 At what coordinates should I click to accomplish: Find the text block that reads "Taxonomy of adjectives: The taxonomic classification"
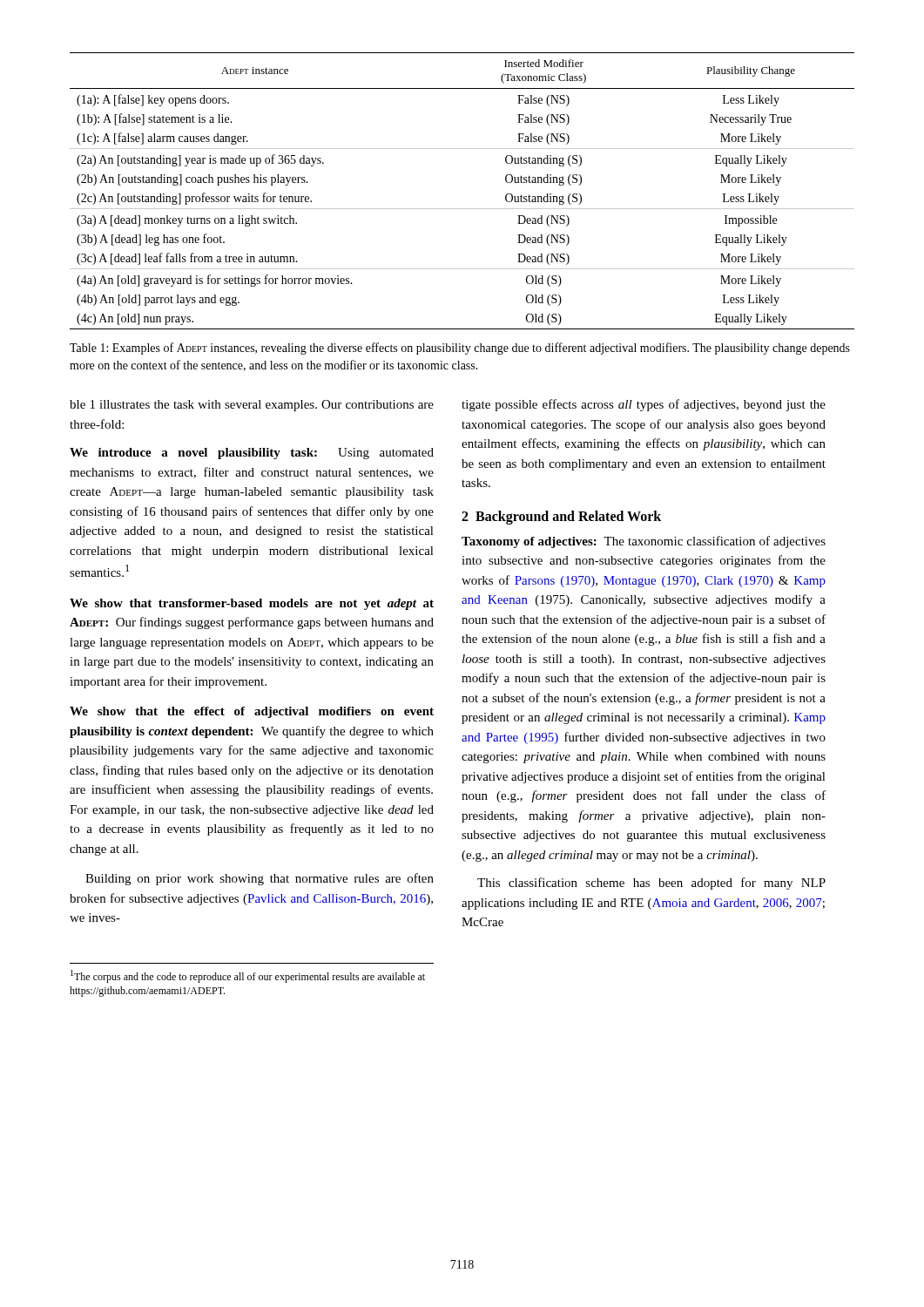point(644,732)
